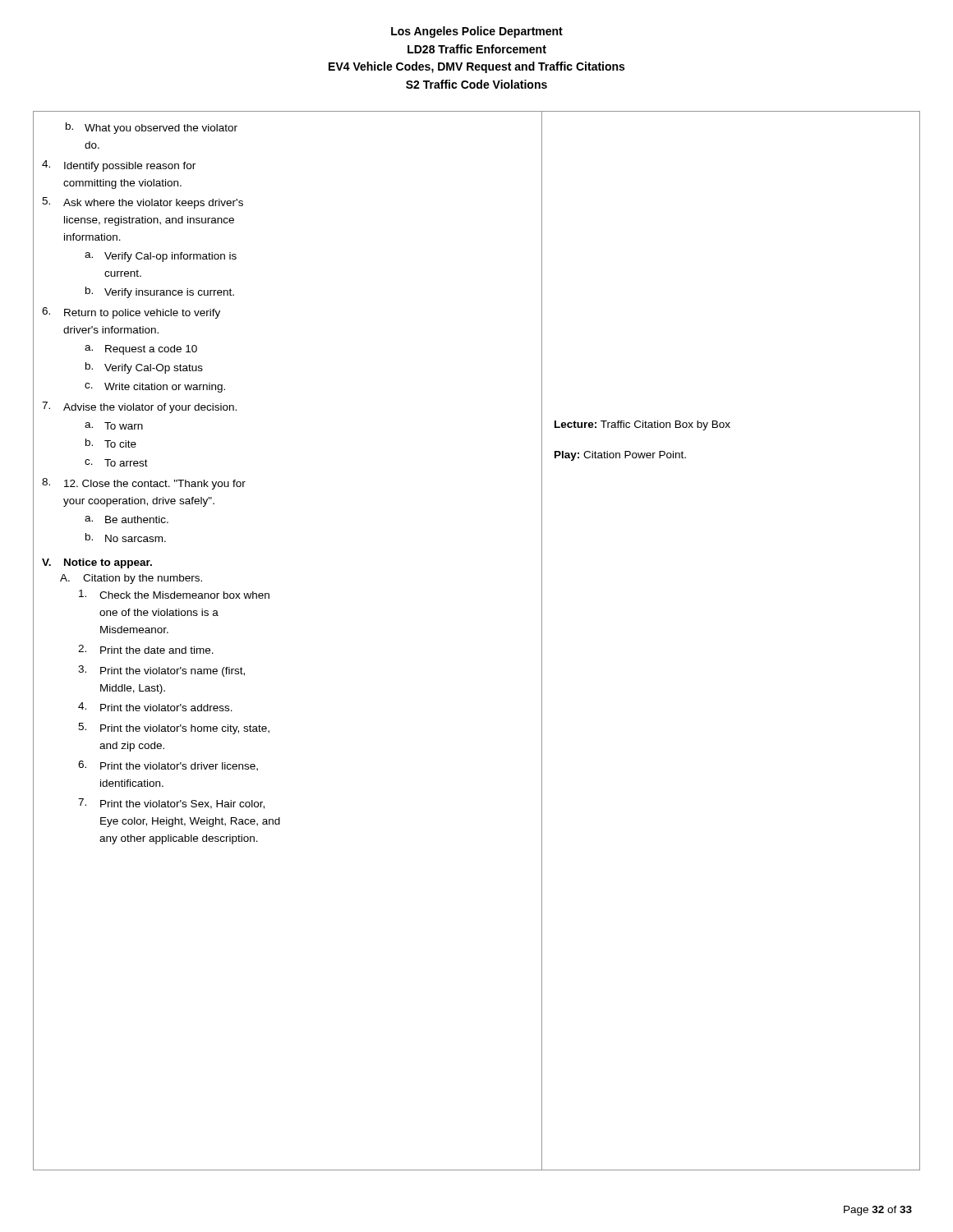
Task: Click on the list item that says "8. 12. Close the contact."
Action: 144,493
